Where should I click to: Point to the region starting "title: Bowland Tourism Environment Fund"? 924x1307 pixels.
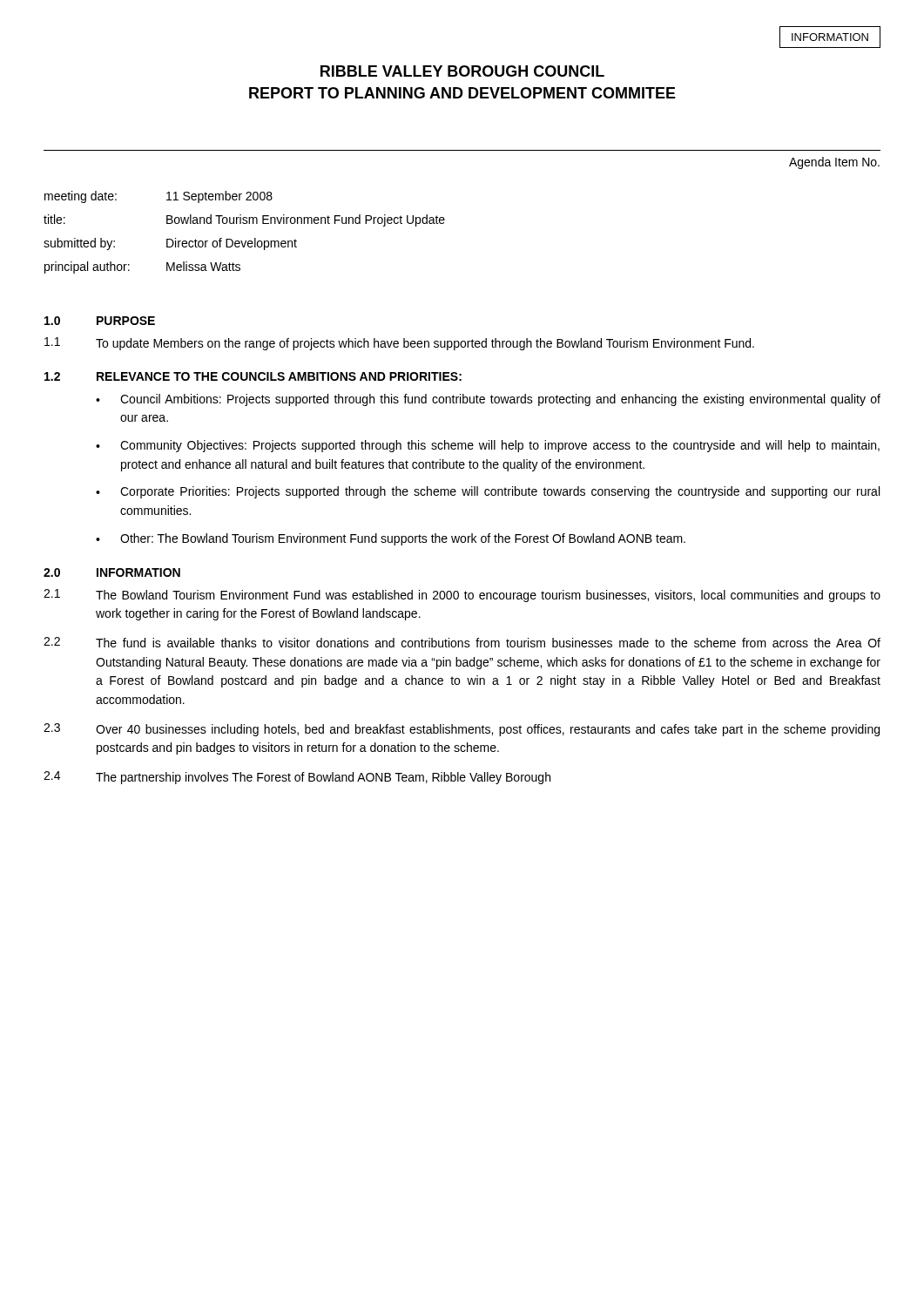coord(244,220)
